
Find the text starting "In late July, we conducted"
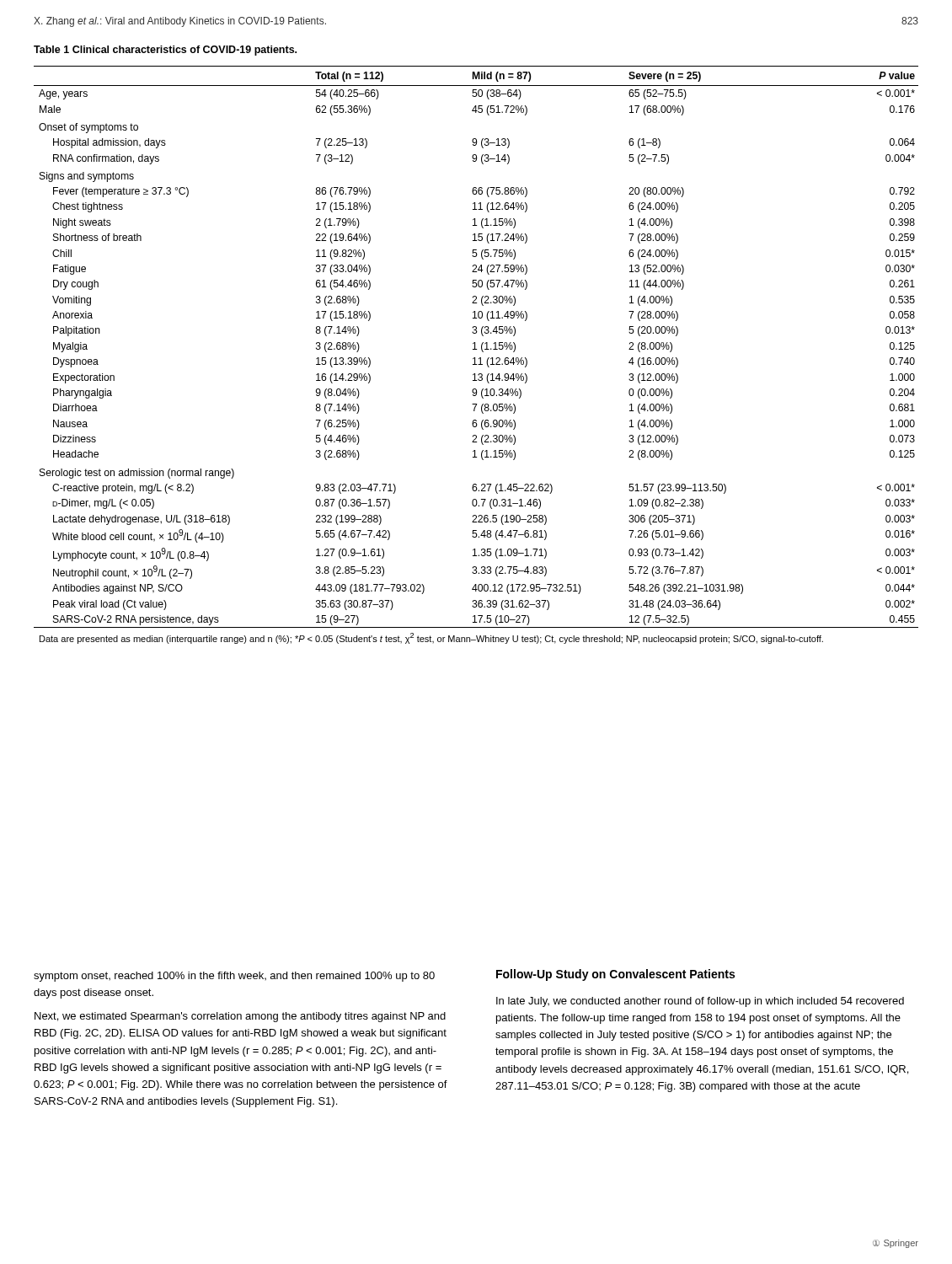(x=707, y=1044)
